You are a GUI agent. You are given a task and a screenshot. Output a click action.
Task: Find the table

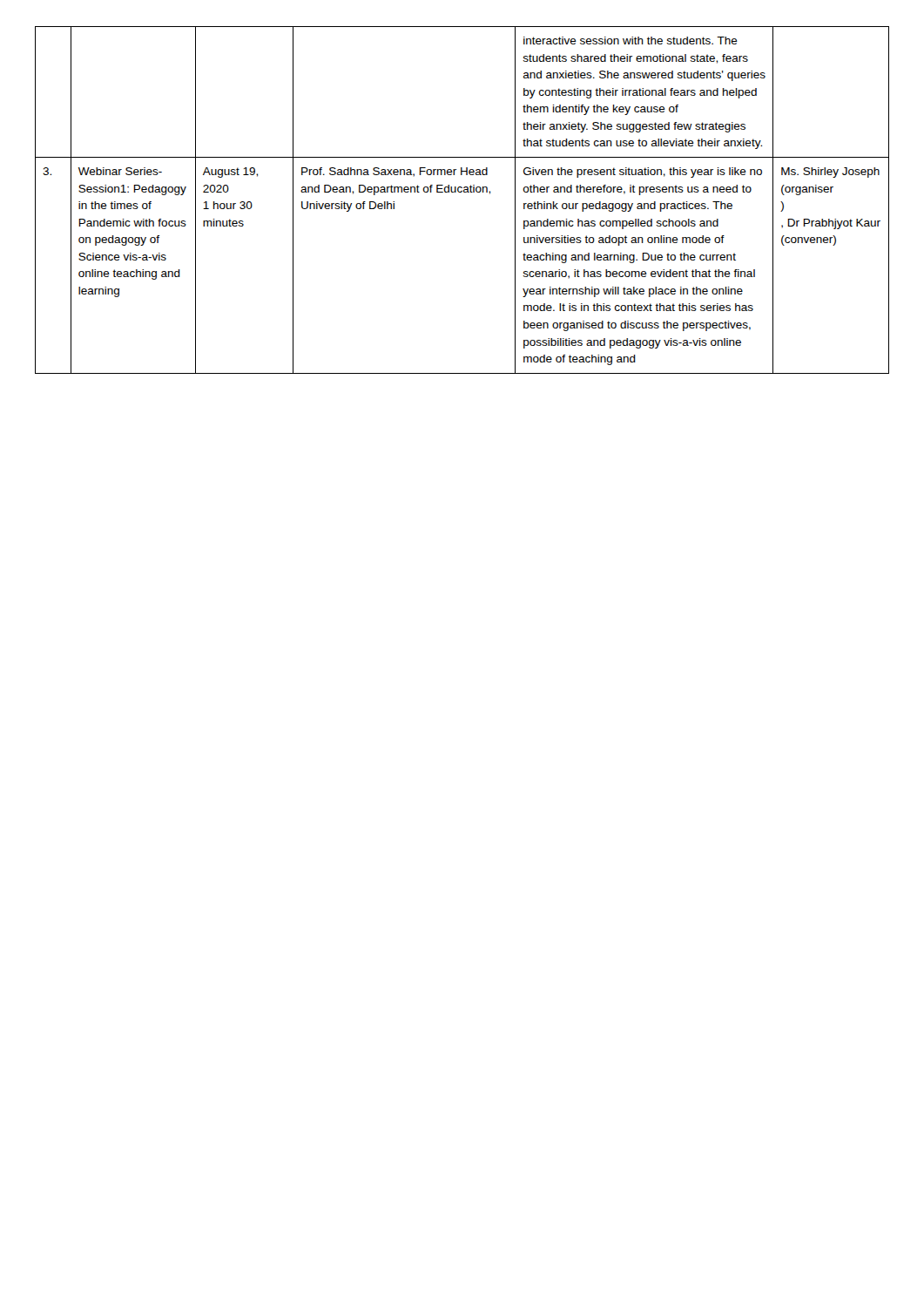(462, 200)
